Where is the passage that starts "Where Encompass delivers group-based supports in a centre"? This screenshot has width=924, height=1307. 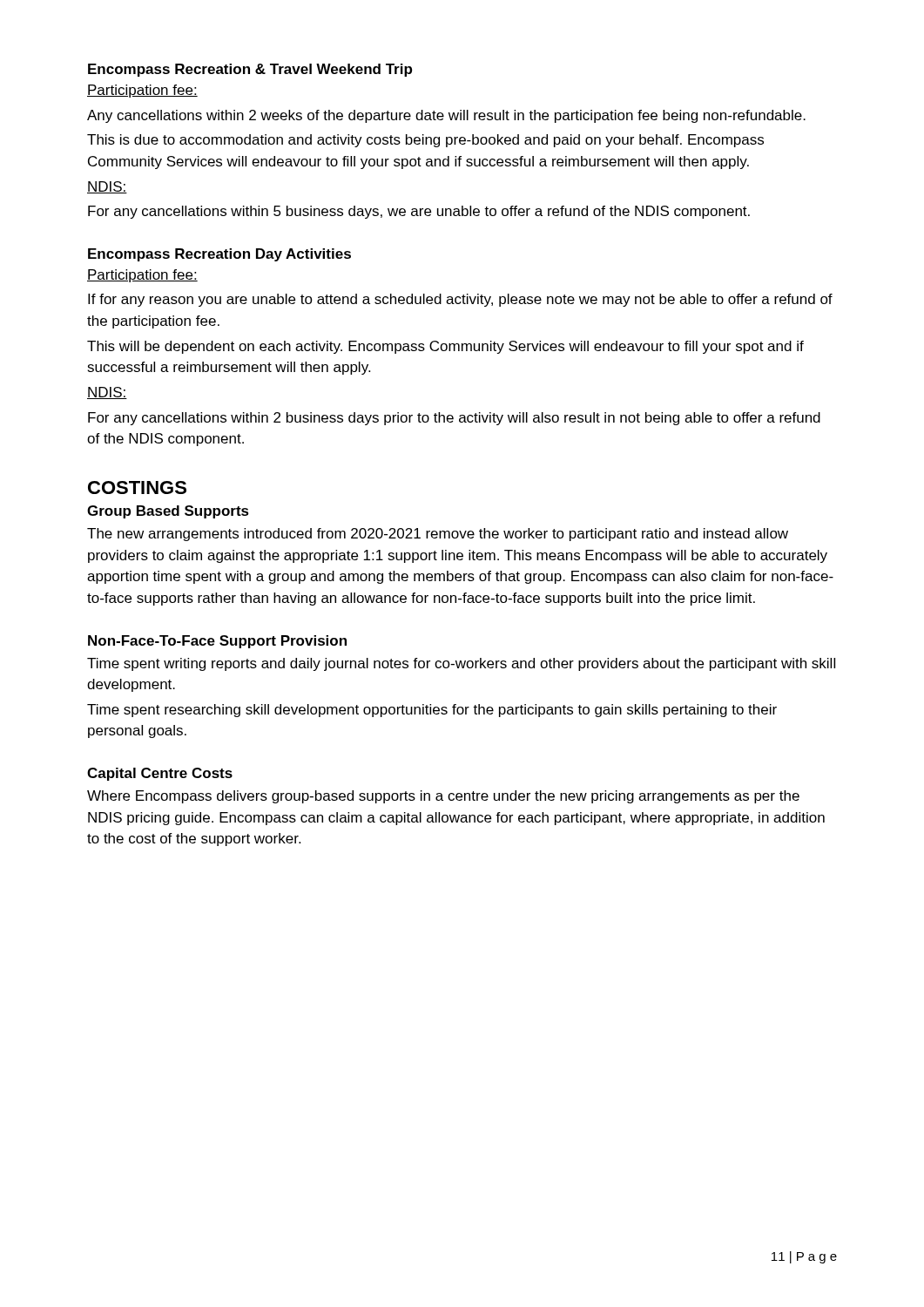pyautogui.click(x=456, y=817)
